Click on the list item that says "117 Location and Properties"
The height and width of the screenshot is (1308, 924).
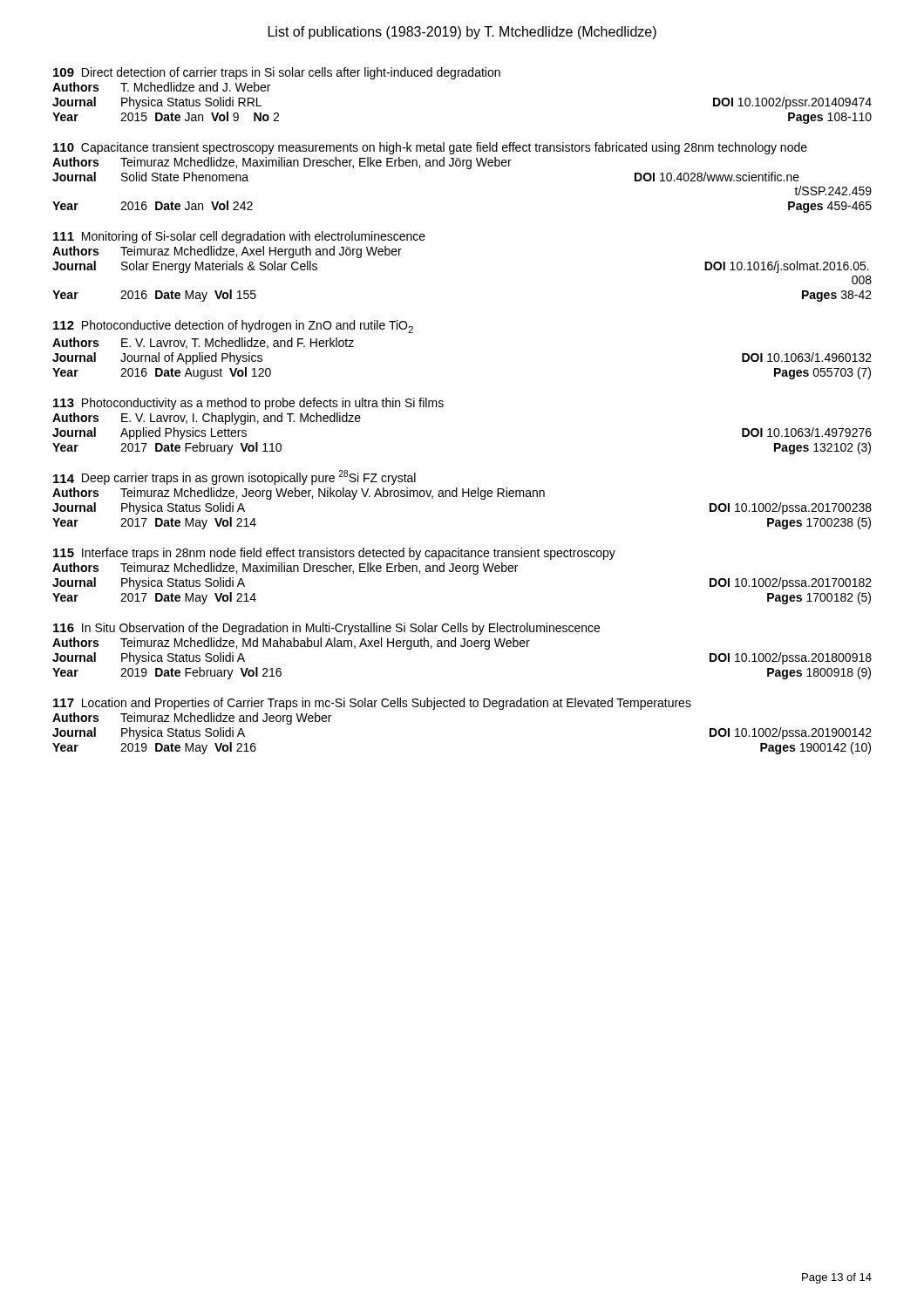click(372, 704)
